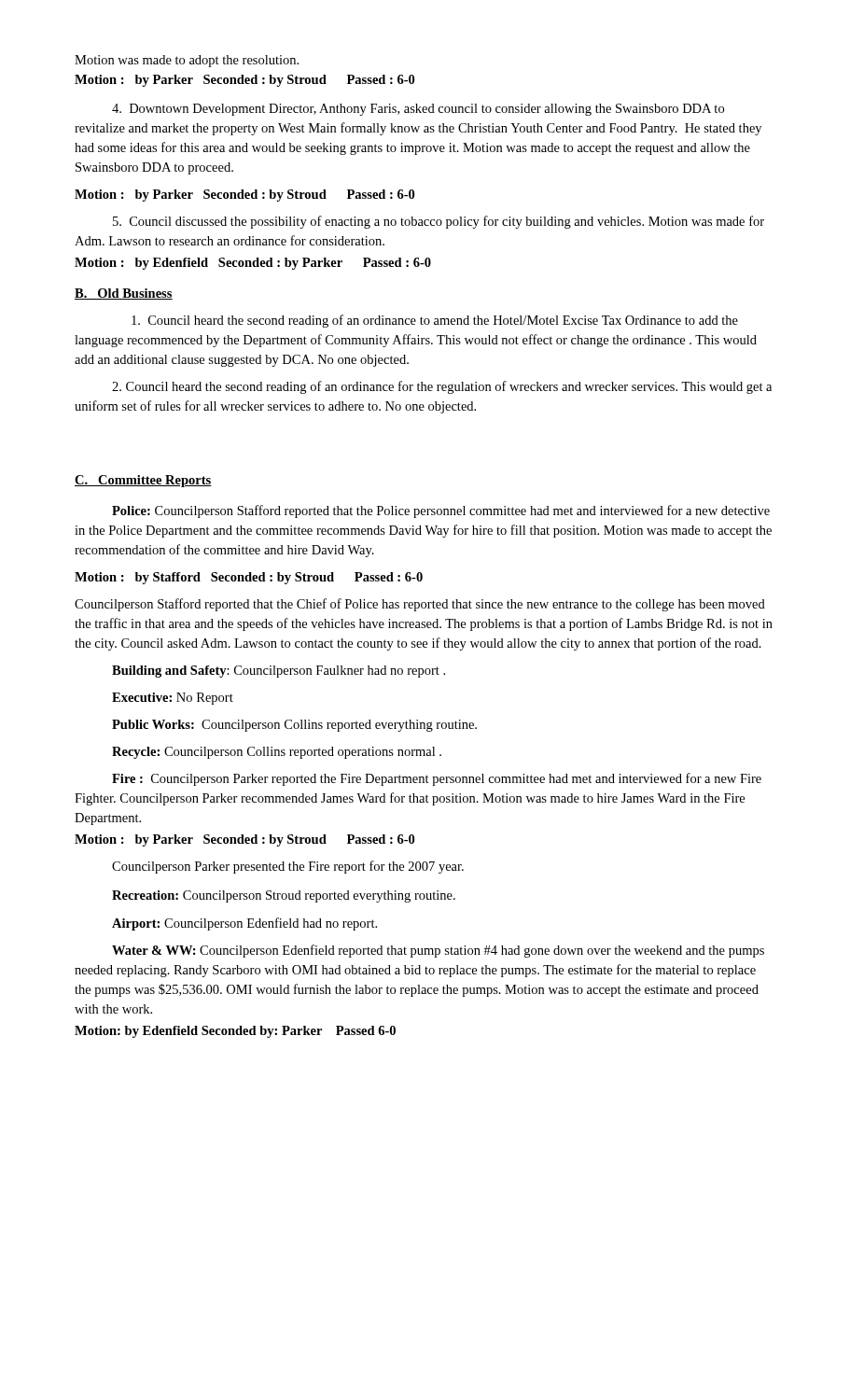The height and width of the screenshot is (1400, 850).
Task: Click on the text starting "C. Committee Reports"
Action: click(143, 480)
